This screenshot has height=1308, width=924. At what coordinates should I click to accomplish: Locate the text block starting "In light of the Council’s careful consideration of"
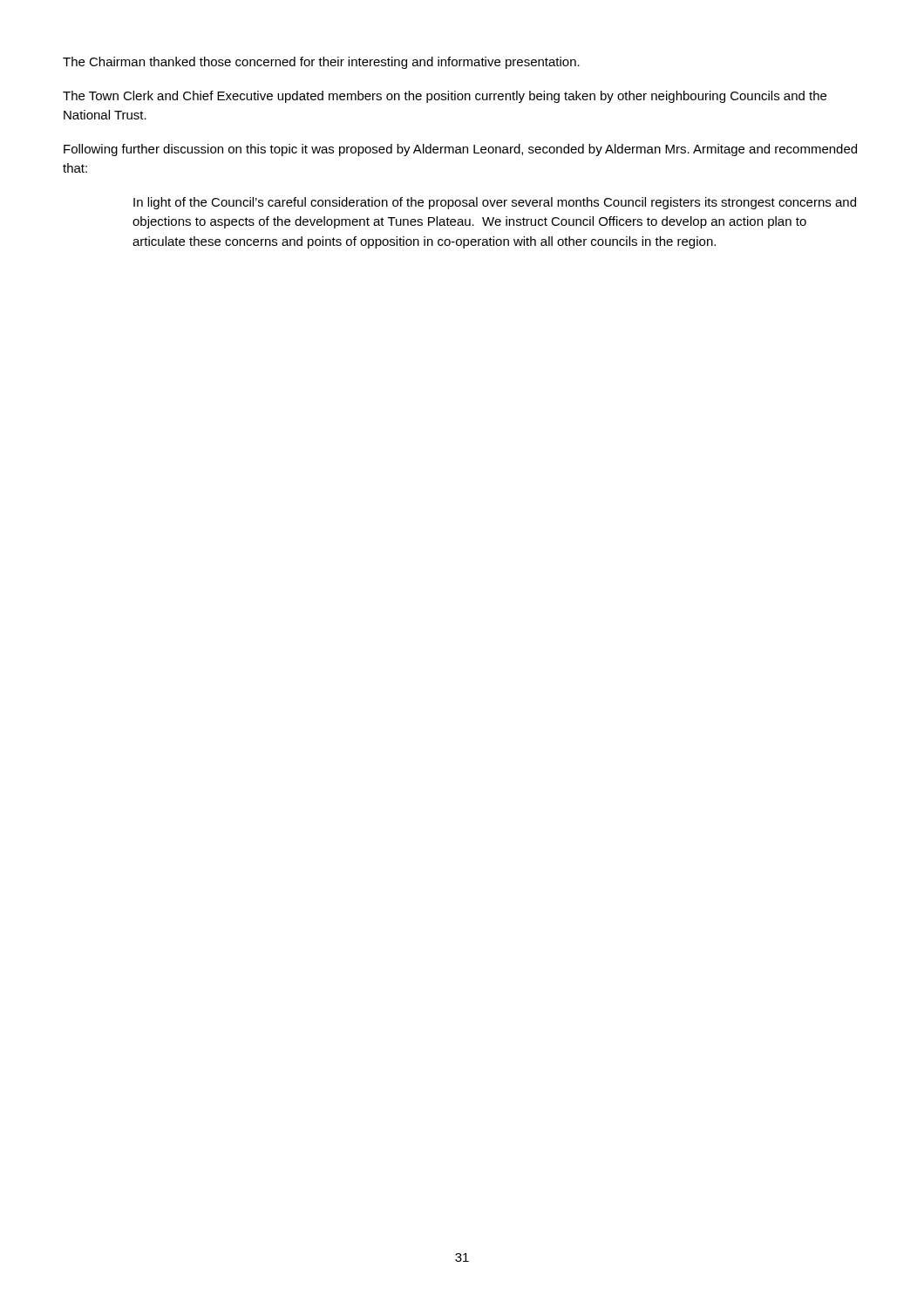click(495, 221)
